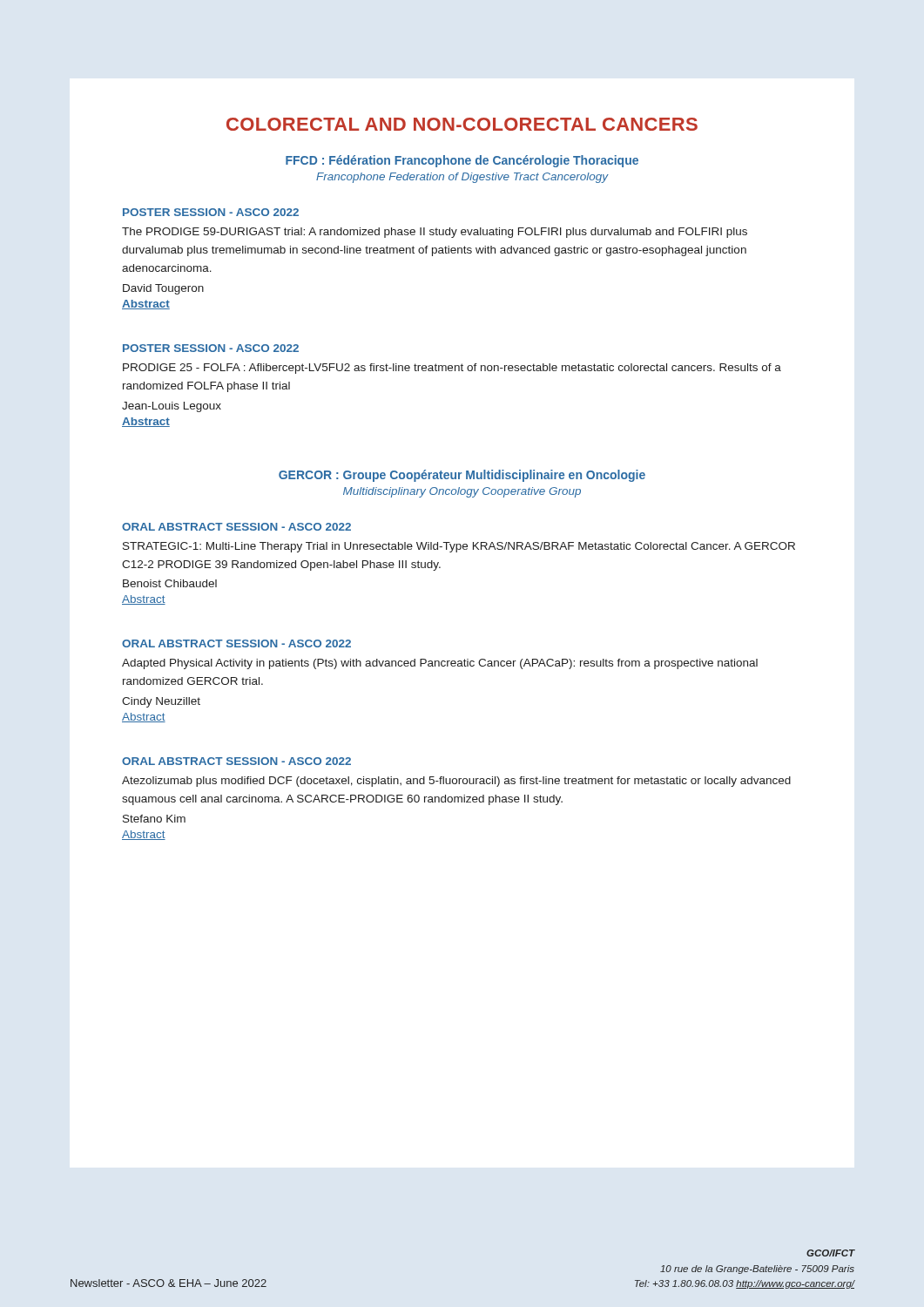The width and height of the screenshot is (924, 1307).
Task: Navigate to the region starting "Multidisciplinary Oncology Cooperative"
Action: [x=462, y=491]
